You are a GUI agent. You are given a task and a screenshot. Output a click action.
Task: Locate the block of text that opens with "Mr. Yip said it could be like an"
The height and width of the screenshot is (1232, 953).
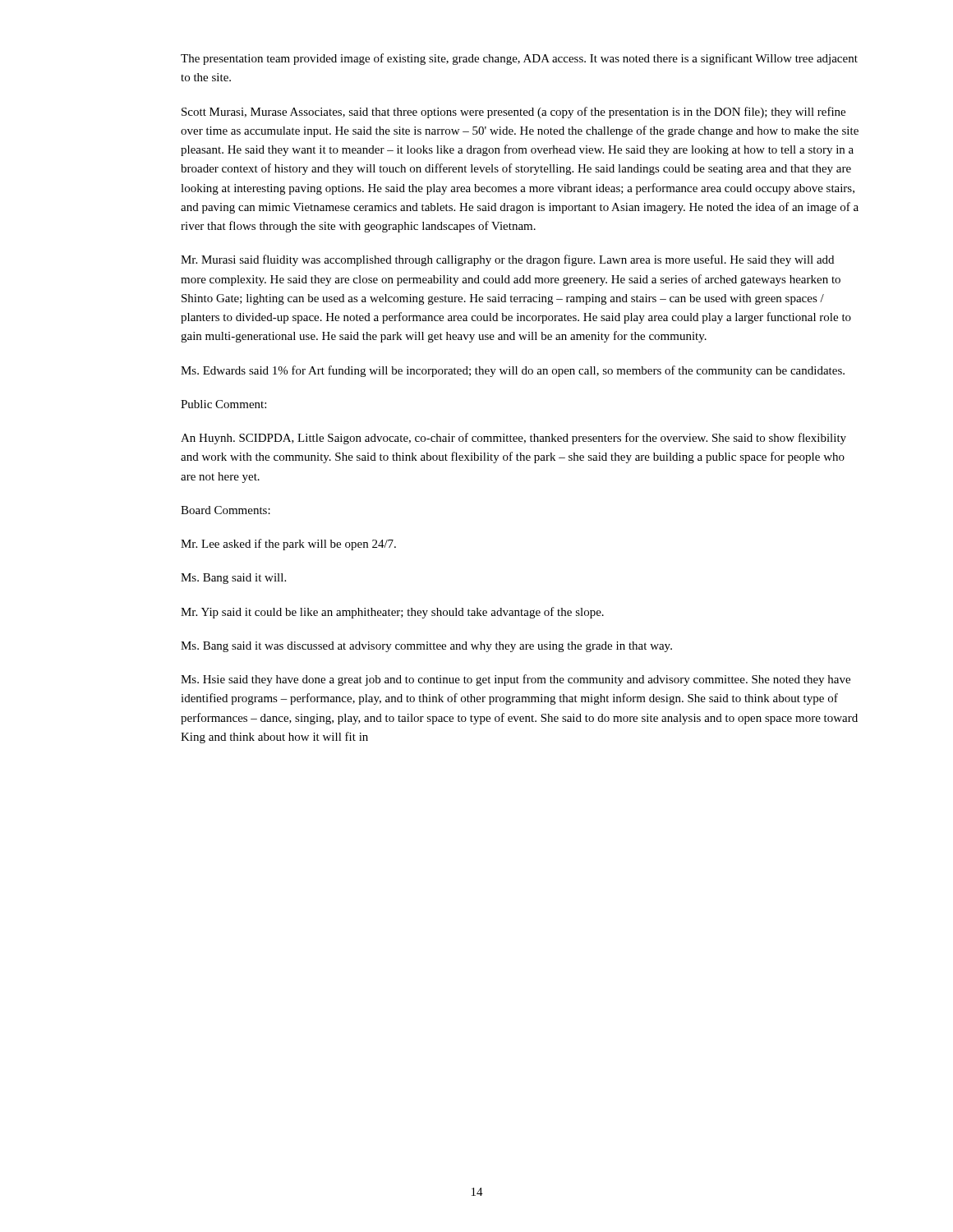point(393,612)
